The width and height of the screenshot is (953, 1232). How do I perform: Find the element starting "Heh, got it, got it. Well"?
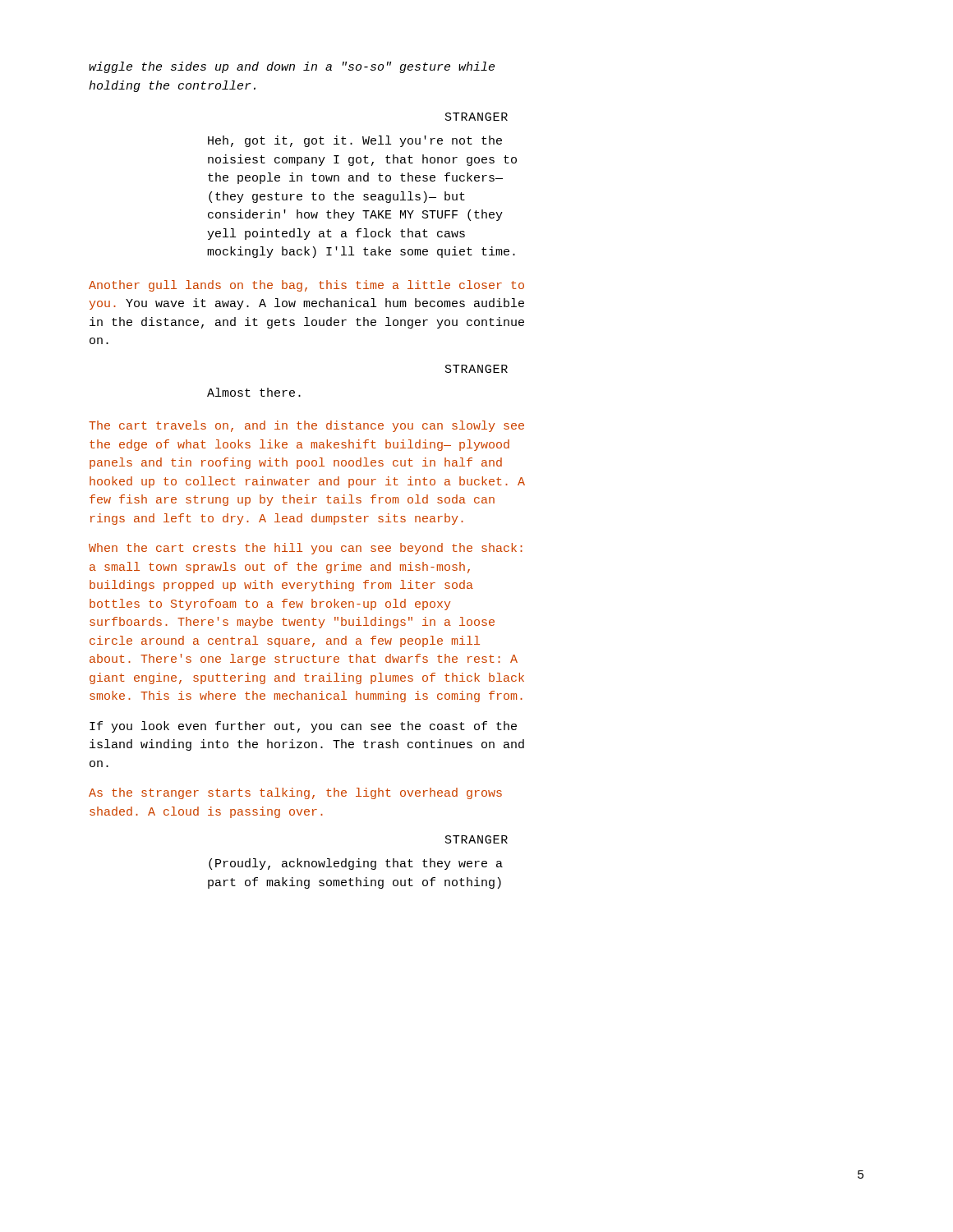362,197
